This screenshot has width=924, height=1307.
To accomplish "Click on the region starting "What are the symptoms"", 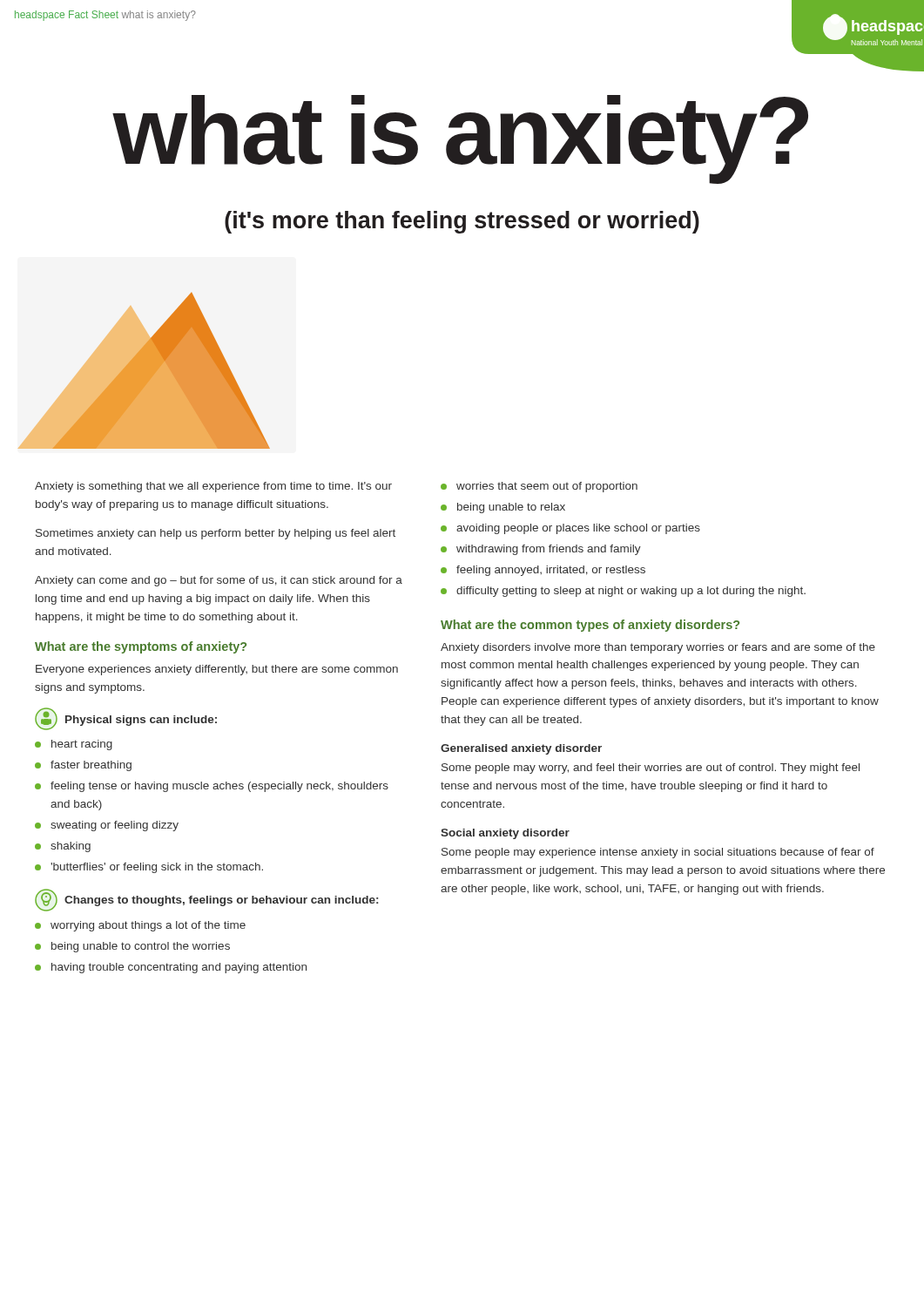I will pos(141,647).
